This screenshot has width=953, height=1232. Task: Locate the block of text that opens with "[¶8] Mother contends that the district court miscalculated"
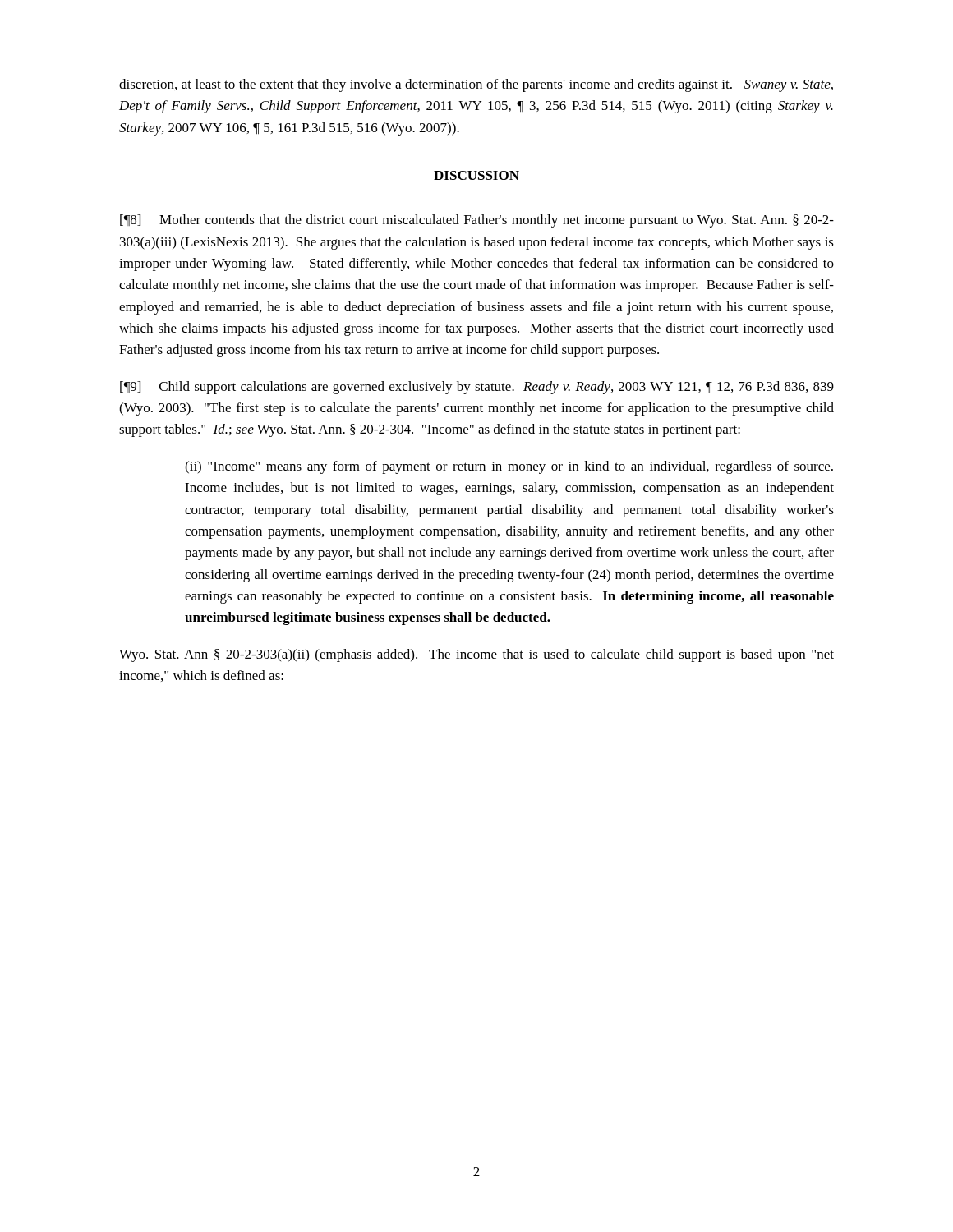(476, 285)
